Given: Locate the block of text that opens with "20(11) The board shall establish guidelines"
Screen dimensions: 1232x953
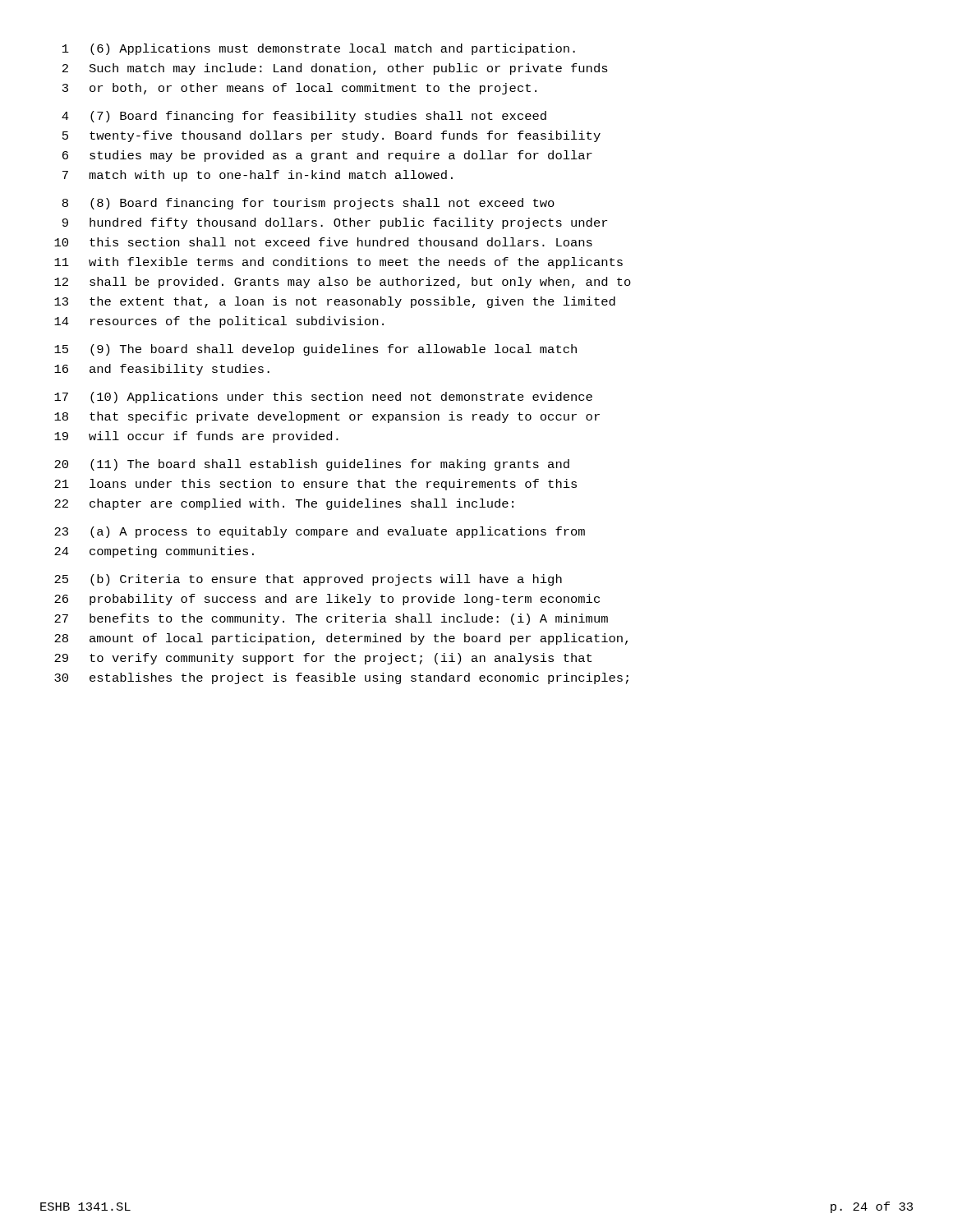Looking at the screenshot, I should pos(476,485).
